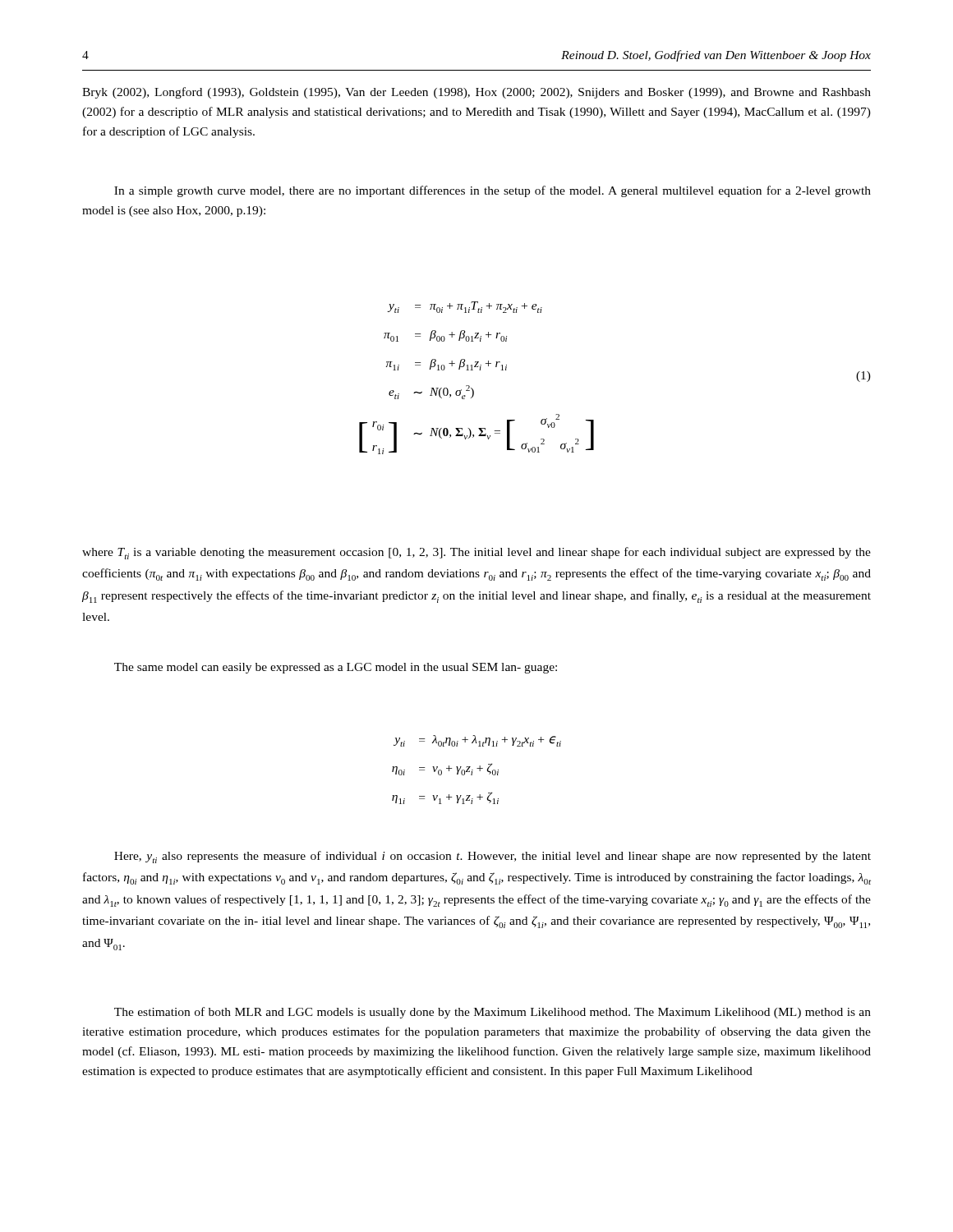The image size is (953, 1232).
Task: Find the region starting "Here, yti also"
Action: click(x=476, y=900)
